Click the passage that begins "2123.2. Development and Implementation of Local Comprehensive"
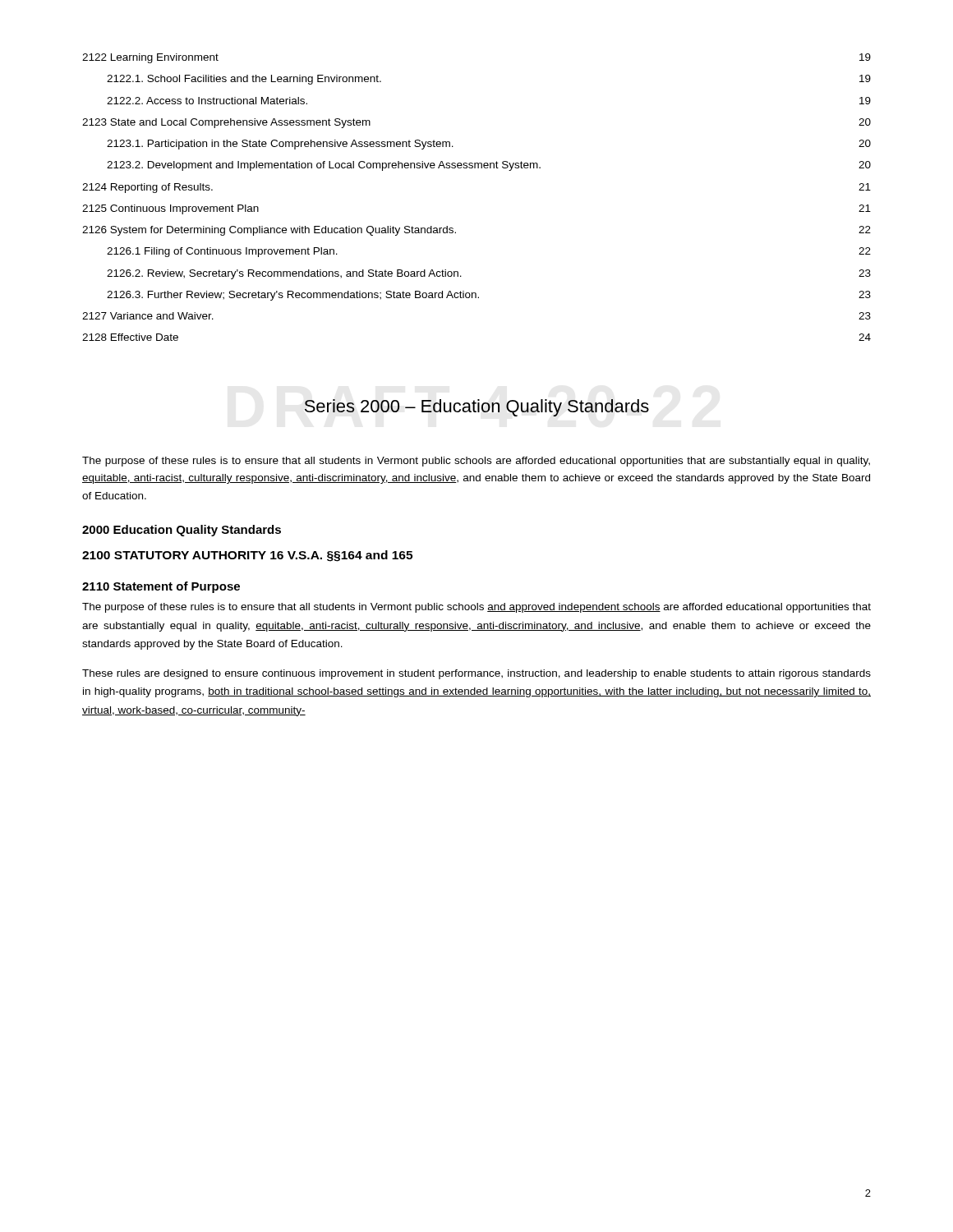The image size is (953, 1232). pyautogui.click(x=489, y=165)
